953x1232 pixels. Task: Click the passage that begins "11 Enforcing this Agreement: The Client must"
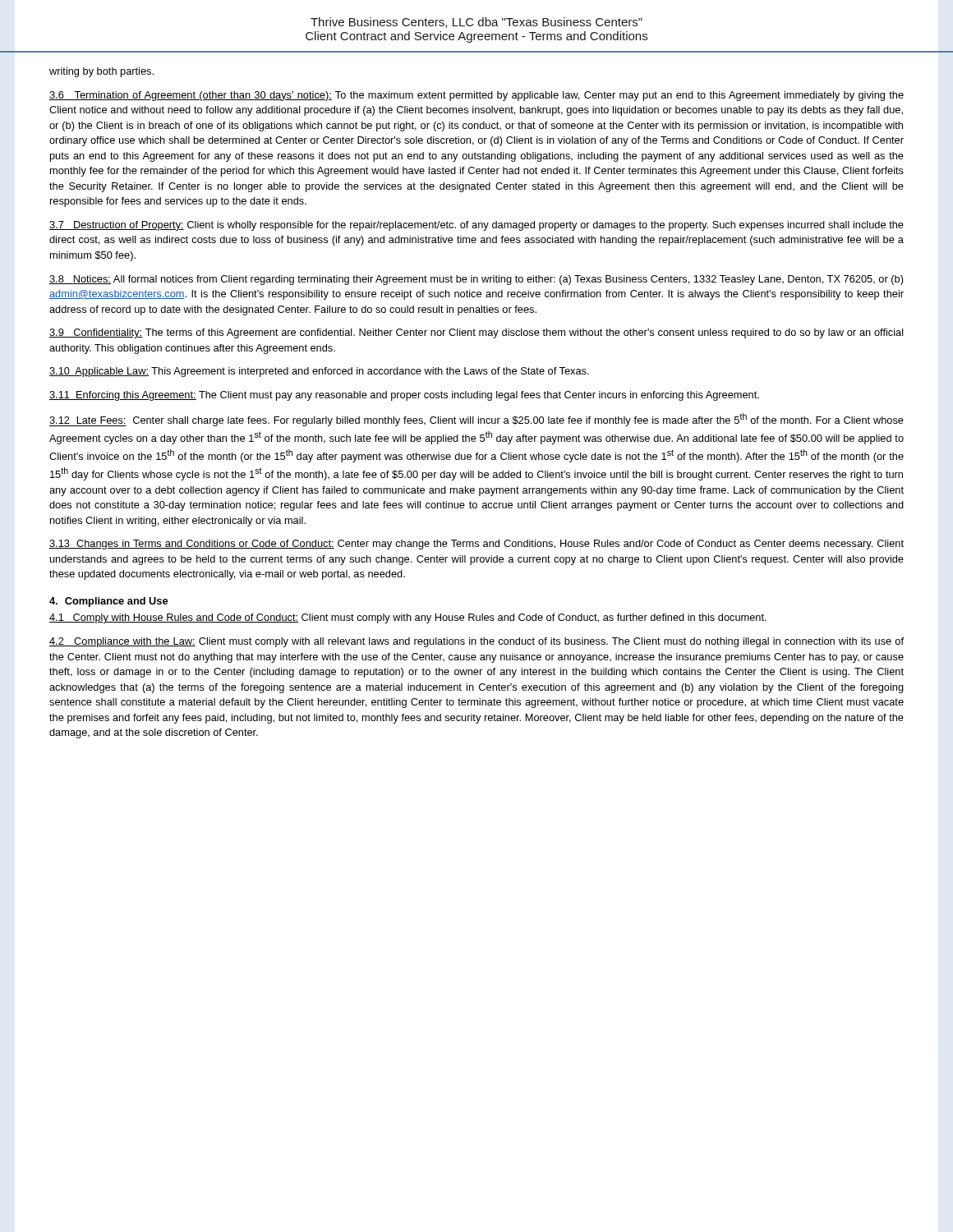coord(476,395)
